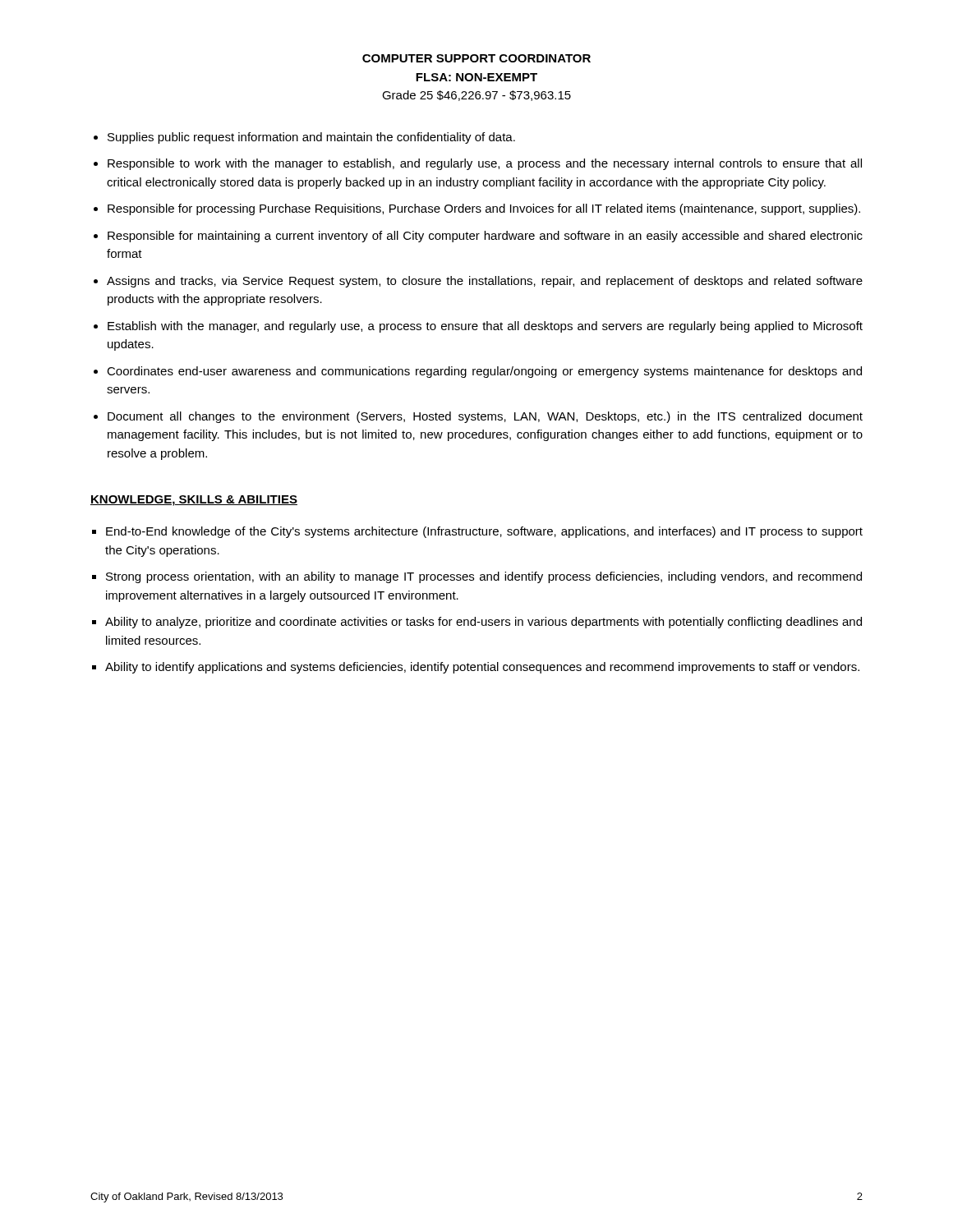Locate the block of text that opens with "Establish with the manager, and regularly use,"

tap(485, 334)
